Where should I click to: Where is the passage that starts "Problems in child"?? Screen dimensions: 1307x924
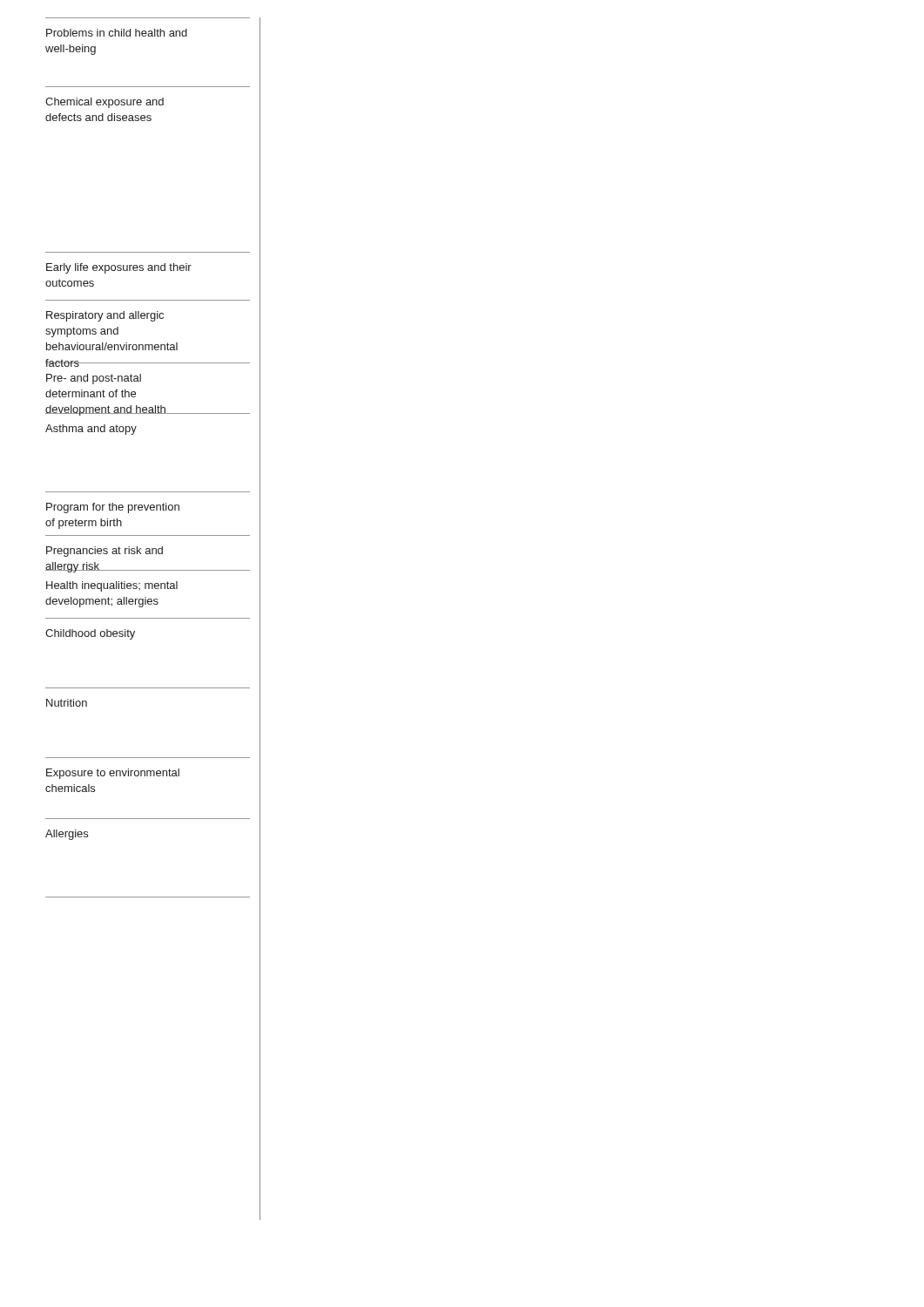tap(116, 41)
